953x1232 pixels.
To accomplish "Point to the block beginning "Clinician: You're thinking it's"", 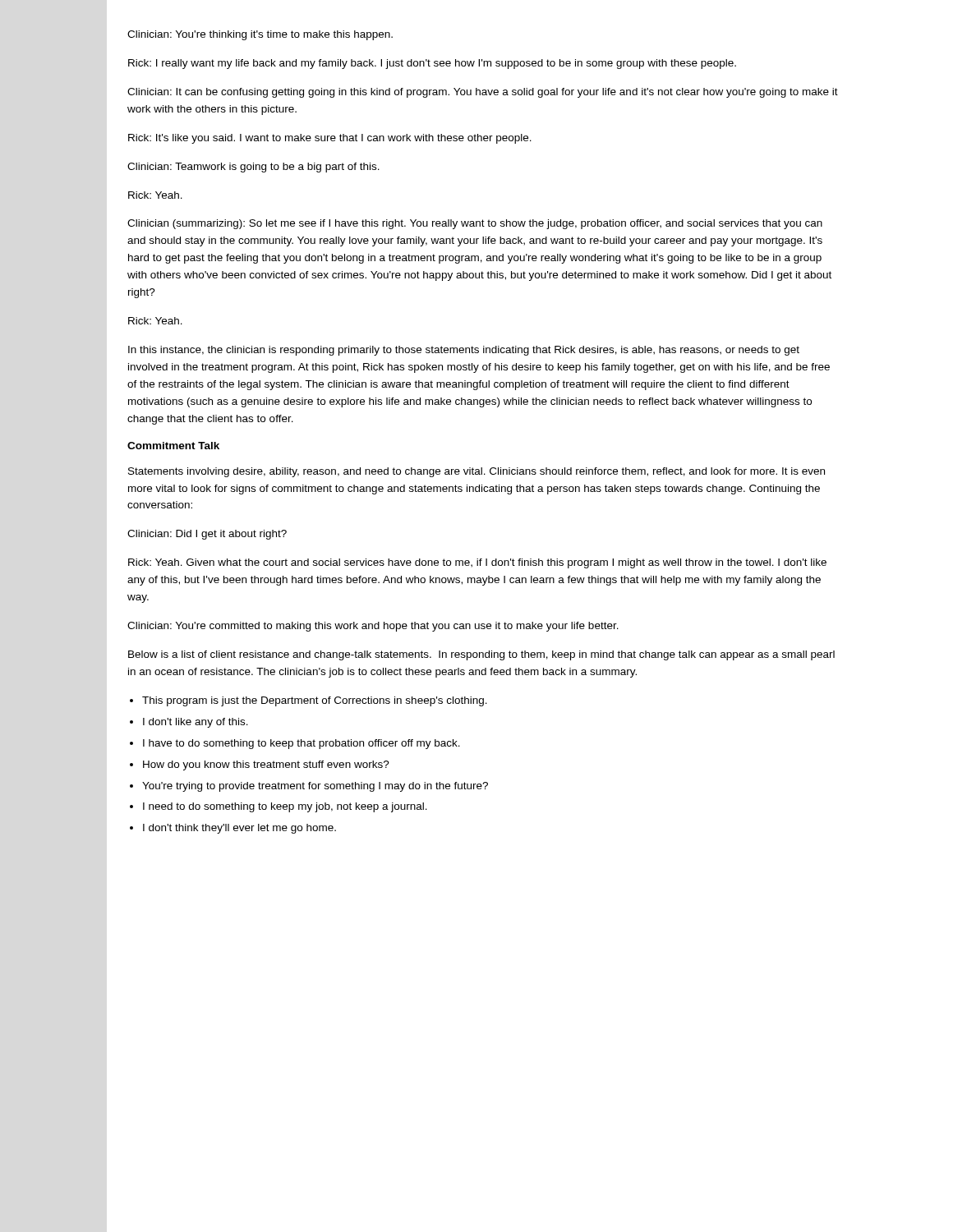I will (x=260, y=34).
